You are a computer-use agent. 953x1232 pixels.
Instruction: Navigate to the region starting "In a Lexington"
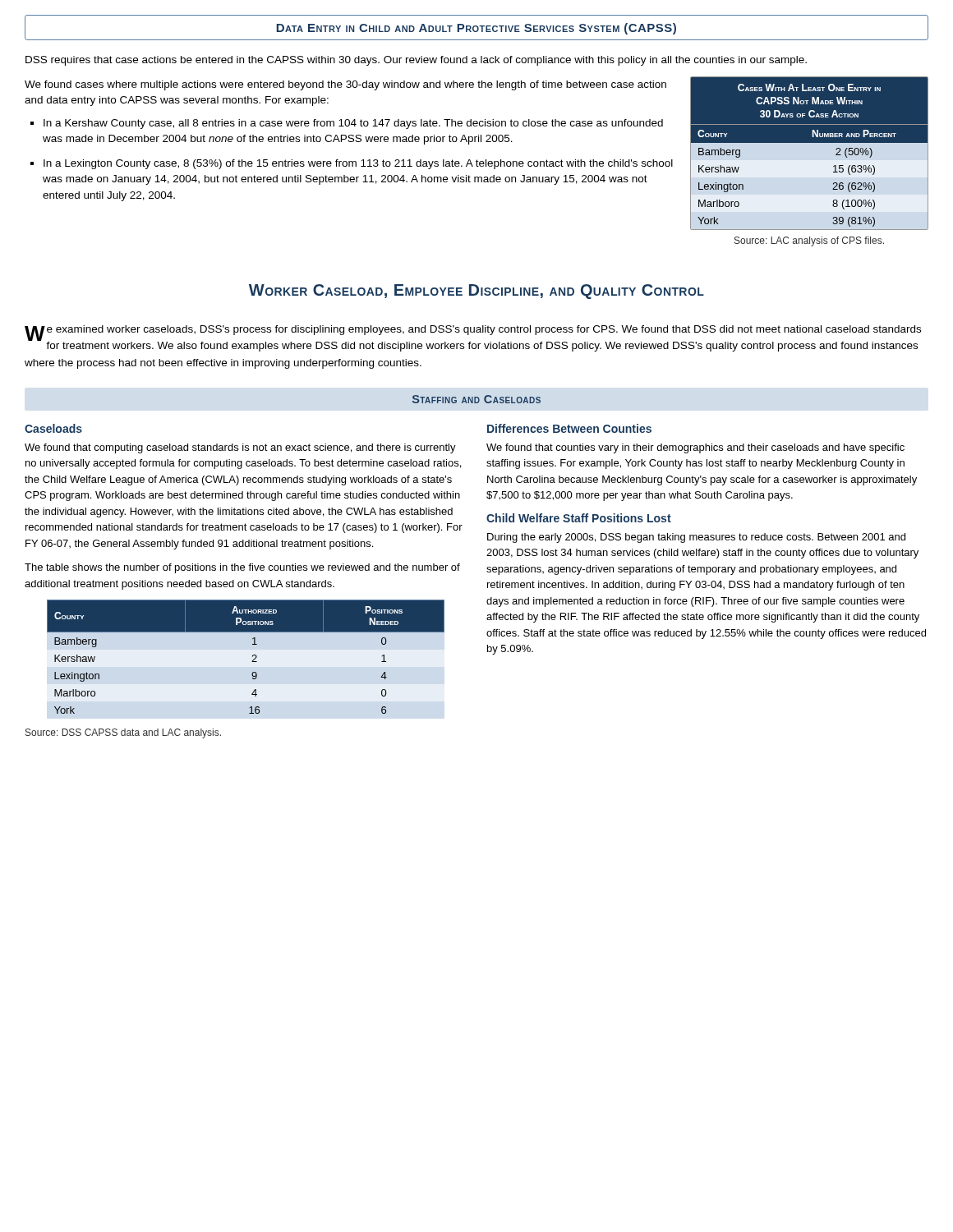pos(358,179)
